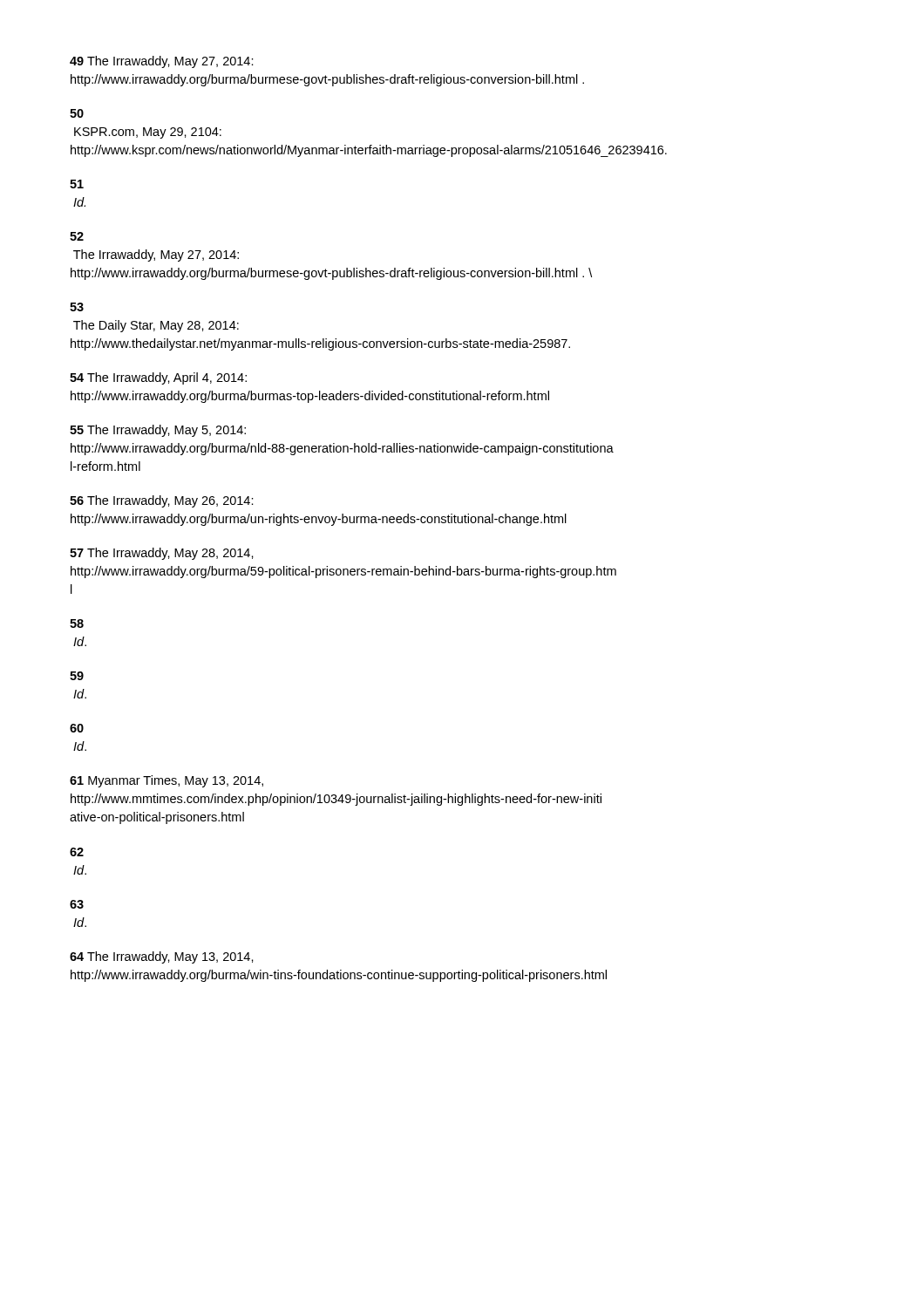Find the footnote that reads "49 The Irrawaddy, May 27, 2014: http://www.irrawaddy.org/burma/burmese-govt-publishes-draft-religious-conversion-bill.html ."
The image size is (924, 1308).
[327, 70]
